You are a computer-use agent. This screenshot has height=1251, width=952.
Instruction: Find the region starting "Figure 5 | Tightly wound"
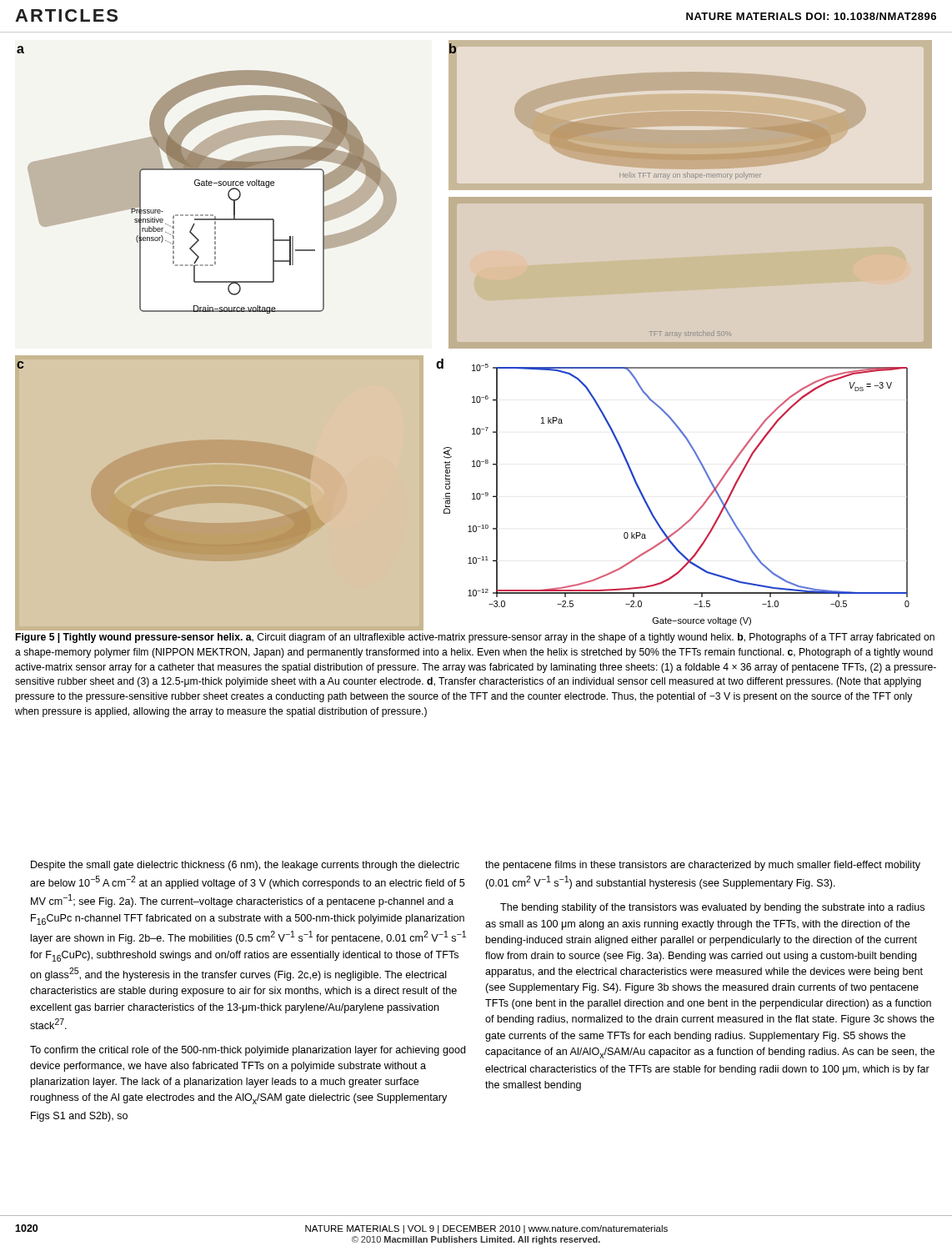tap(476, 674)
